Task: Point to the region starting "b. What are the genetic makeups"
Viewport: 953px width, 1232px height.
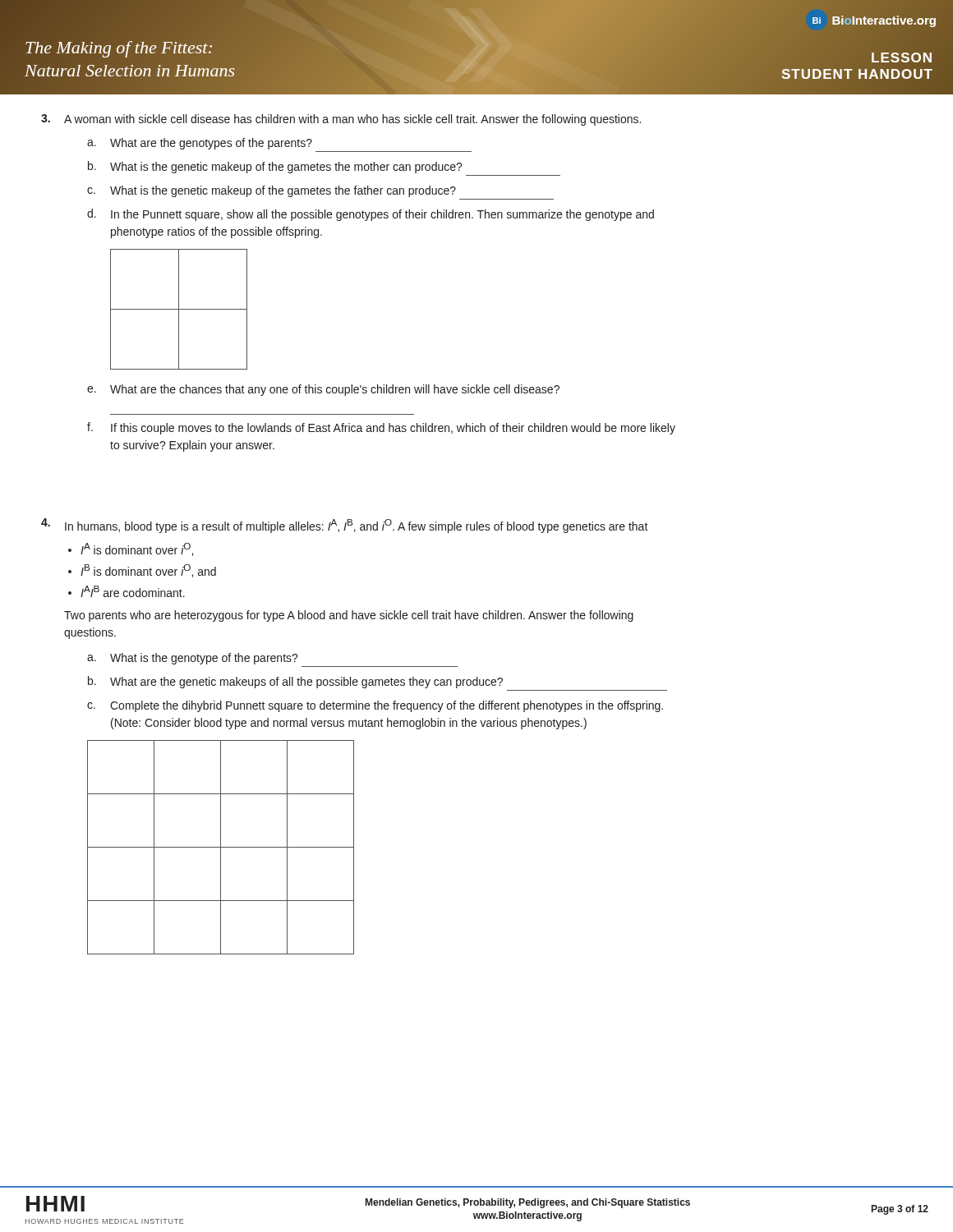Action: click(x=377, y=682)
